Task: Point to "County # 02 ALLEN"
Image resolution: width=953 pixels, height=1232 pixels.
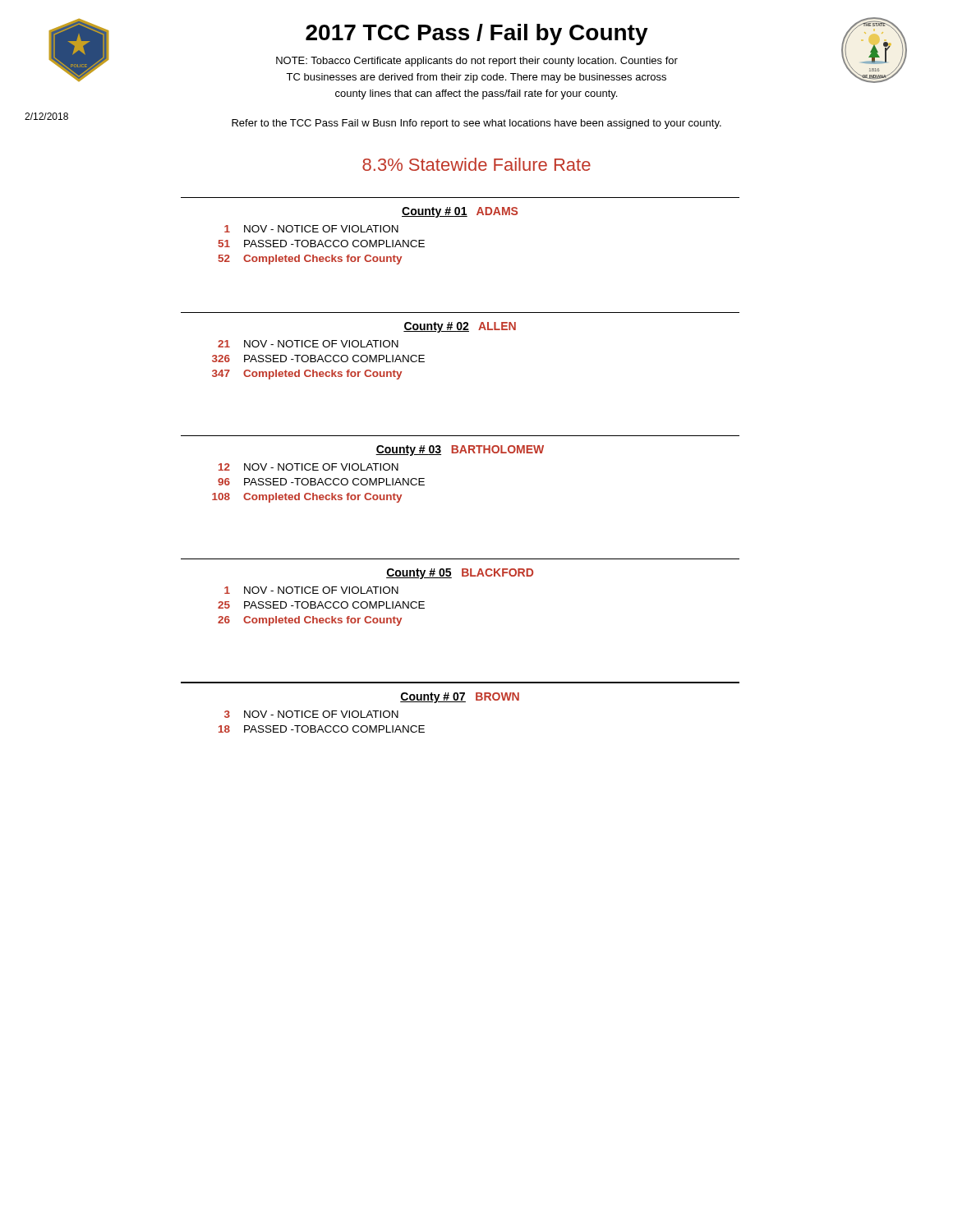Action: coord(460,326)
